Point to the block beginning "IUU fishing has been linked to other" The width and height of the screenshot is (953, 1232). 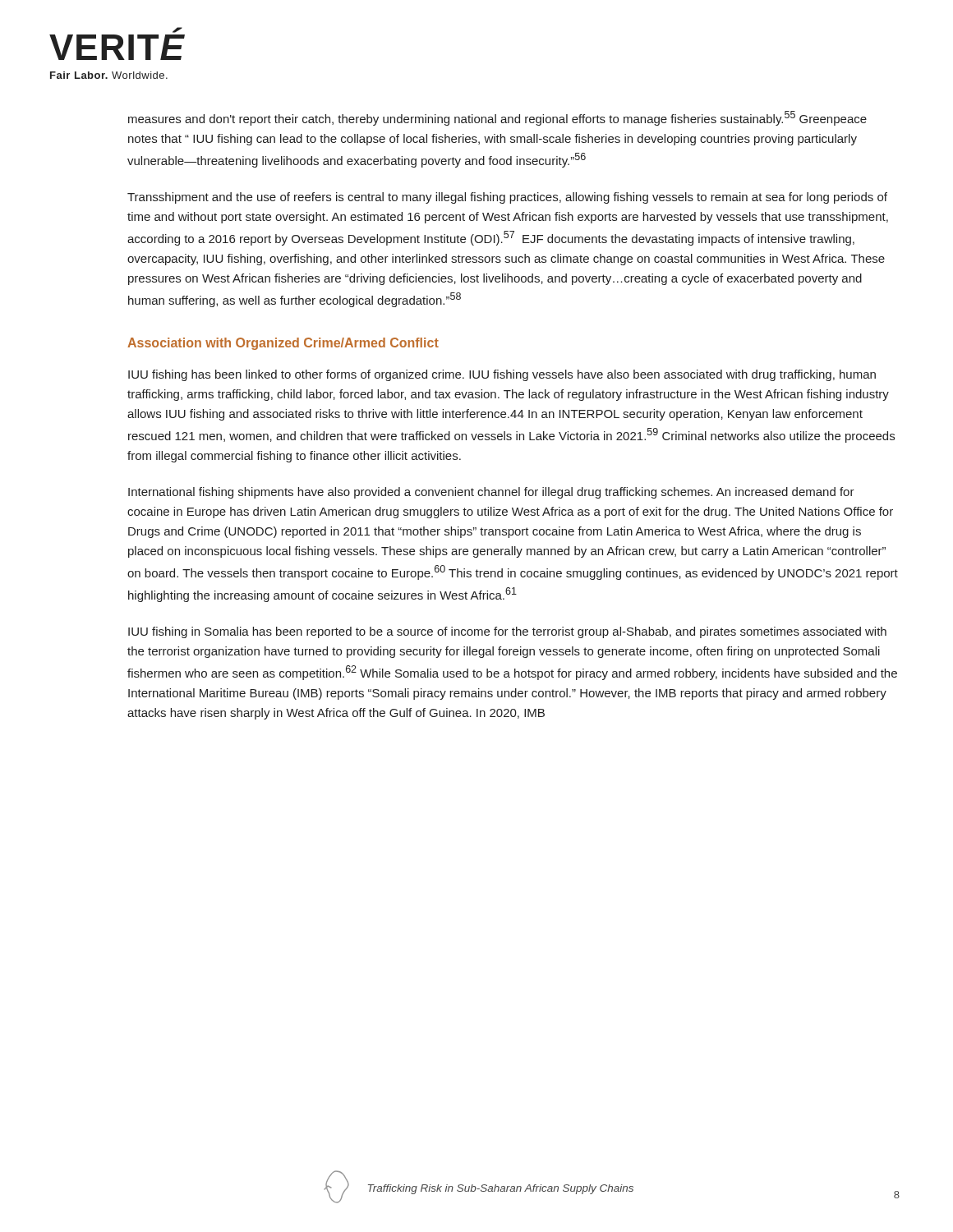(511, 415)
